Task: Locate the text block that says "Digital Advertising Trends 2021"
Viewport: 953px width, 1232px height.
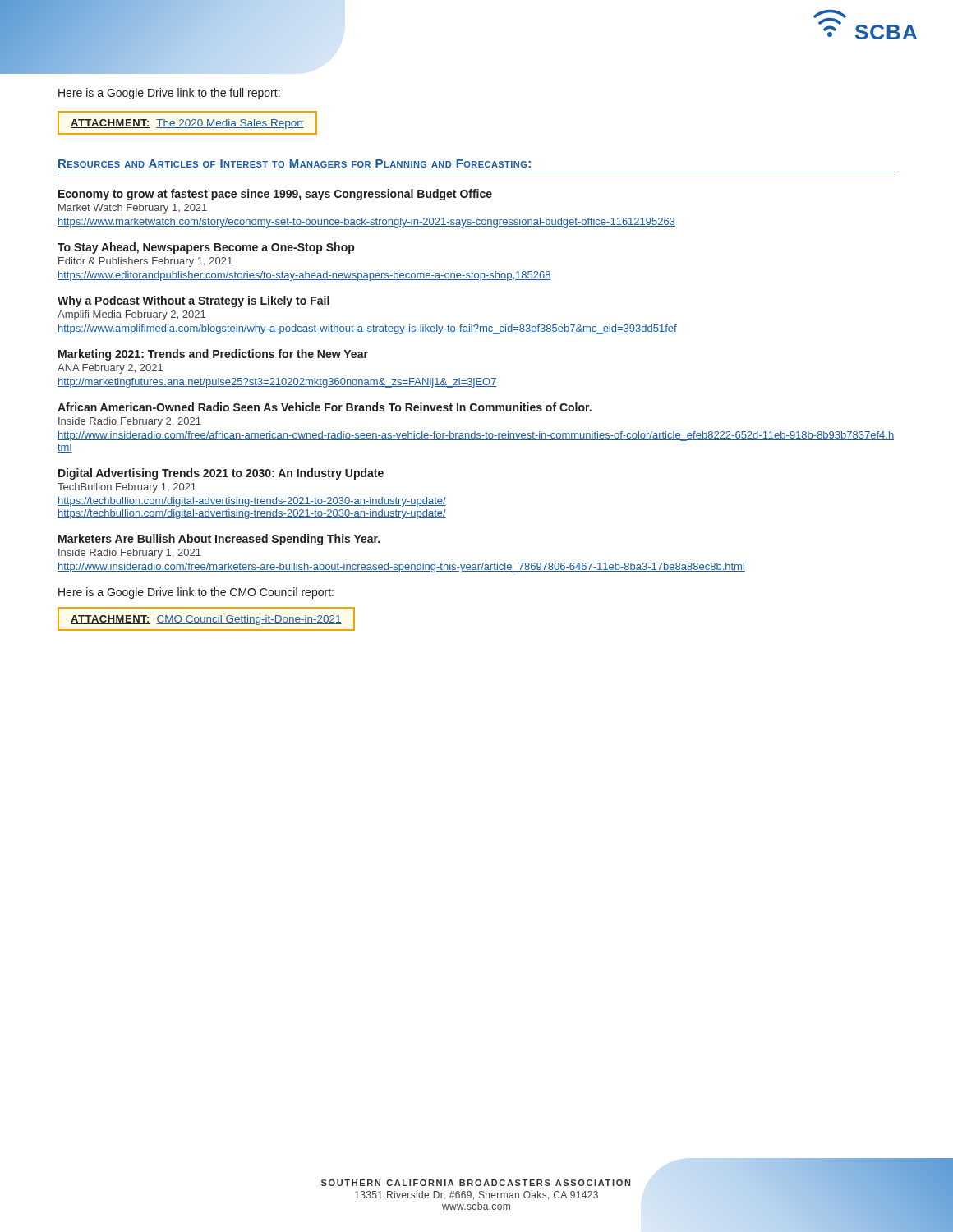Action: click(221, 474)
